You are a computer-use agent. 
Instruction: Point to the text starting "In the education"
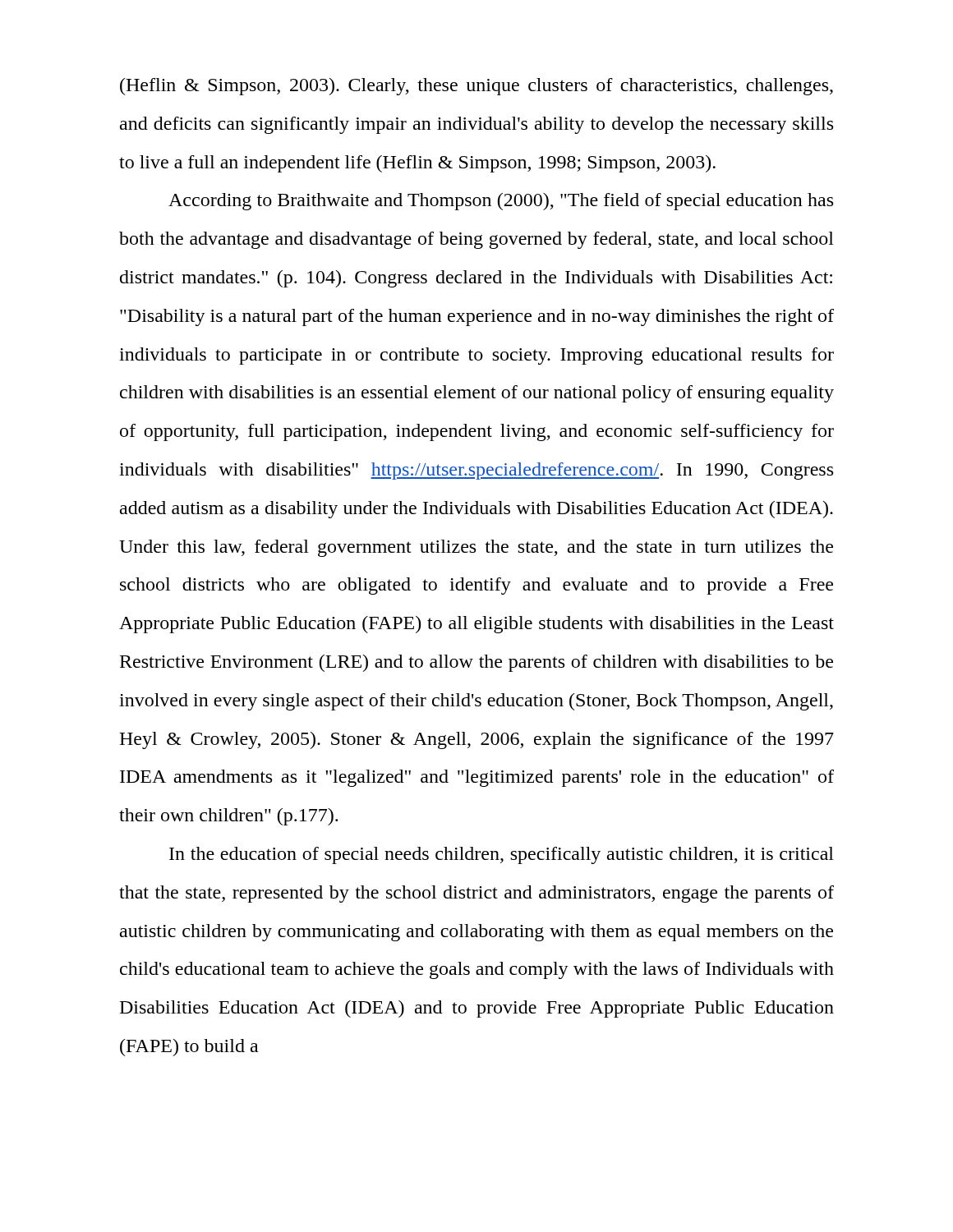502,855
